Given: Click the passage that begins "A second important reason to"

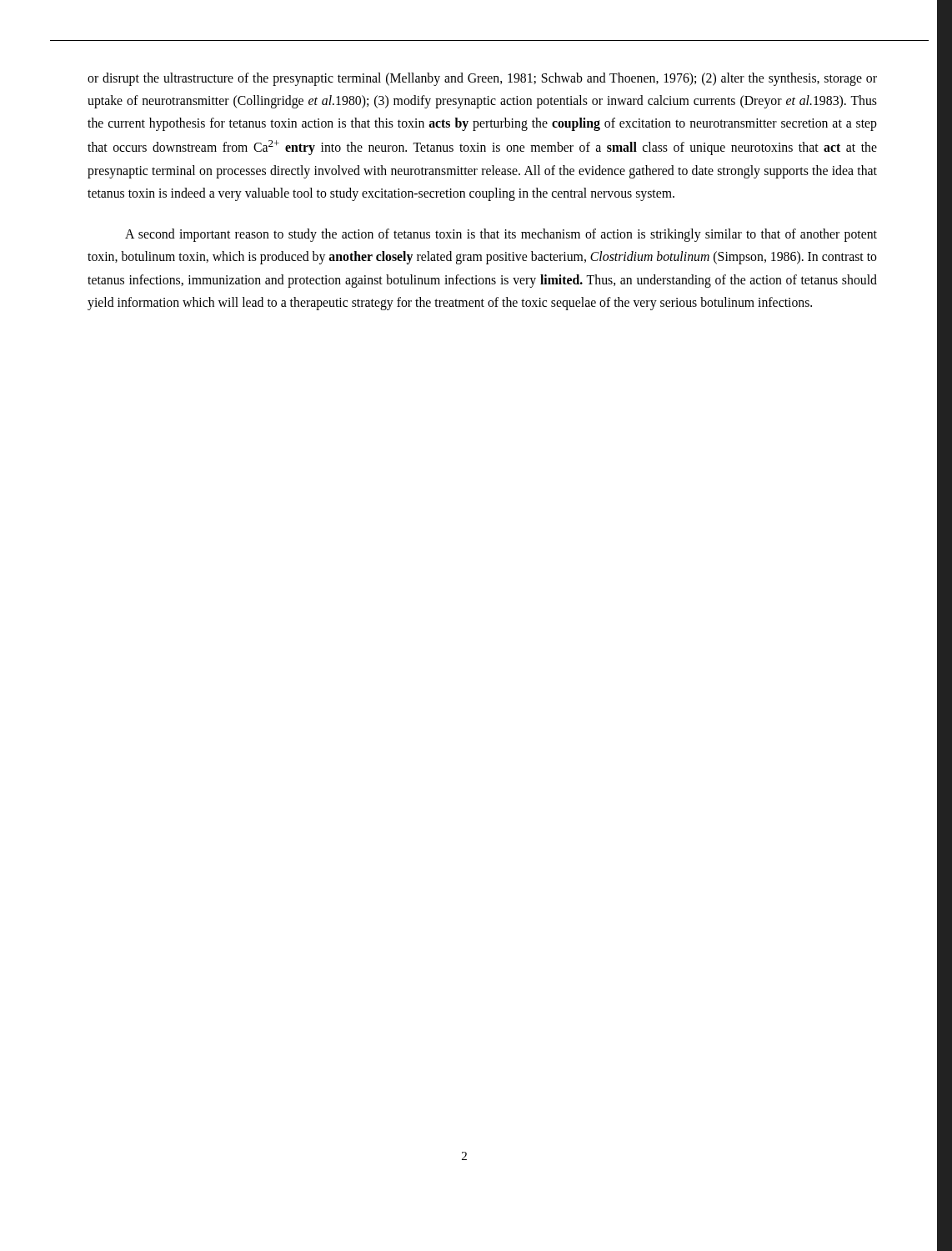Looking at the screenshot, I should point(482,268).
